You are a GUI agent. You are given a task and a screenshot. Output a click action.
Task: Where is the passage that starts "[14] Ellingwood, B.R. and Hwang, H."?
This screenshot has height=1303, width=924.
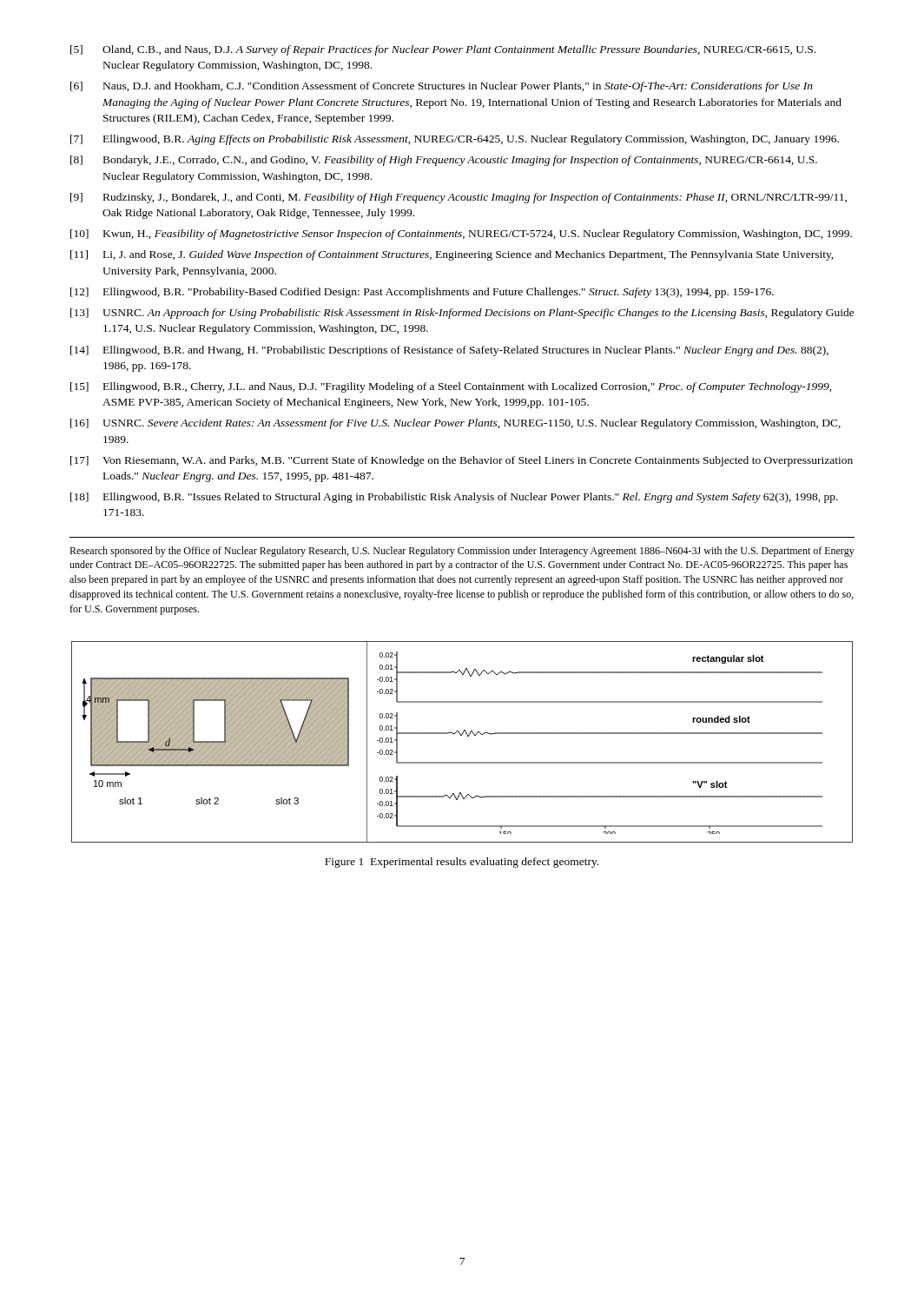462,358
